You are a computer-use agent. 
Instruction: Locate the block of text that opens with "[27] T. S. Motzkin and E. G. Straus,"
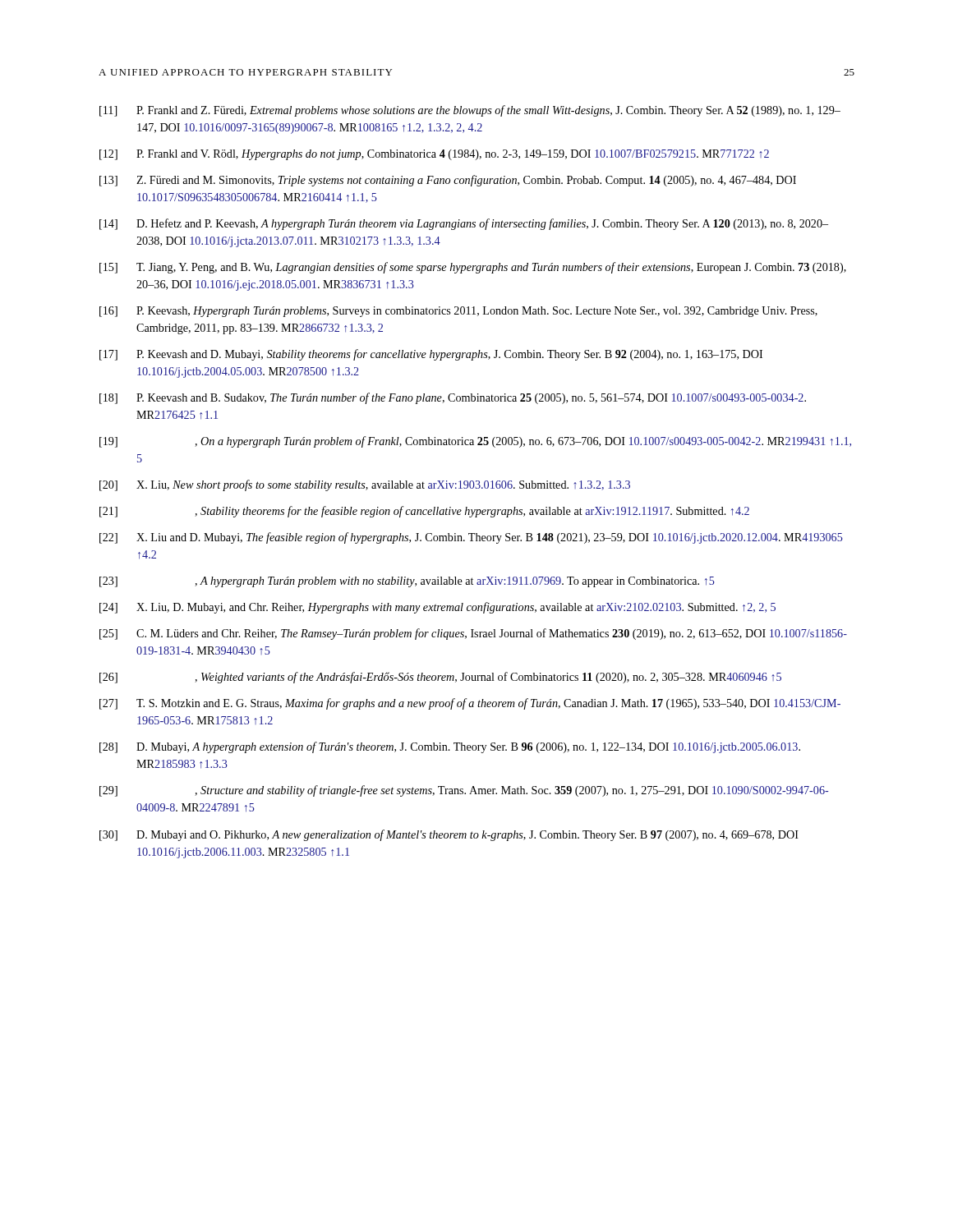coord(476,712)
